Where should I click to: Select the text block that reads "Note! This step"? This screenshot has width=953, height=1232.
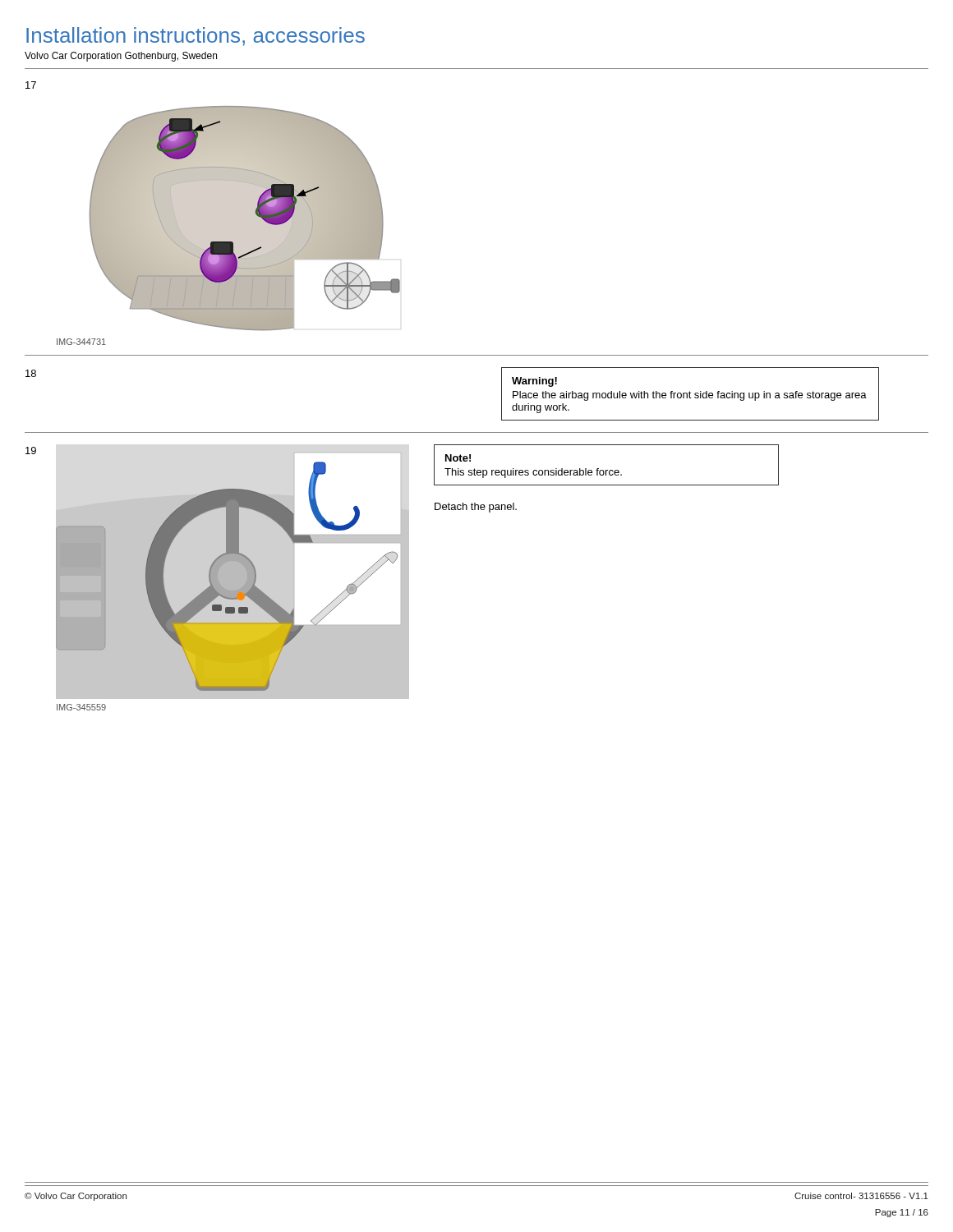click(606, 465)
